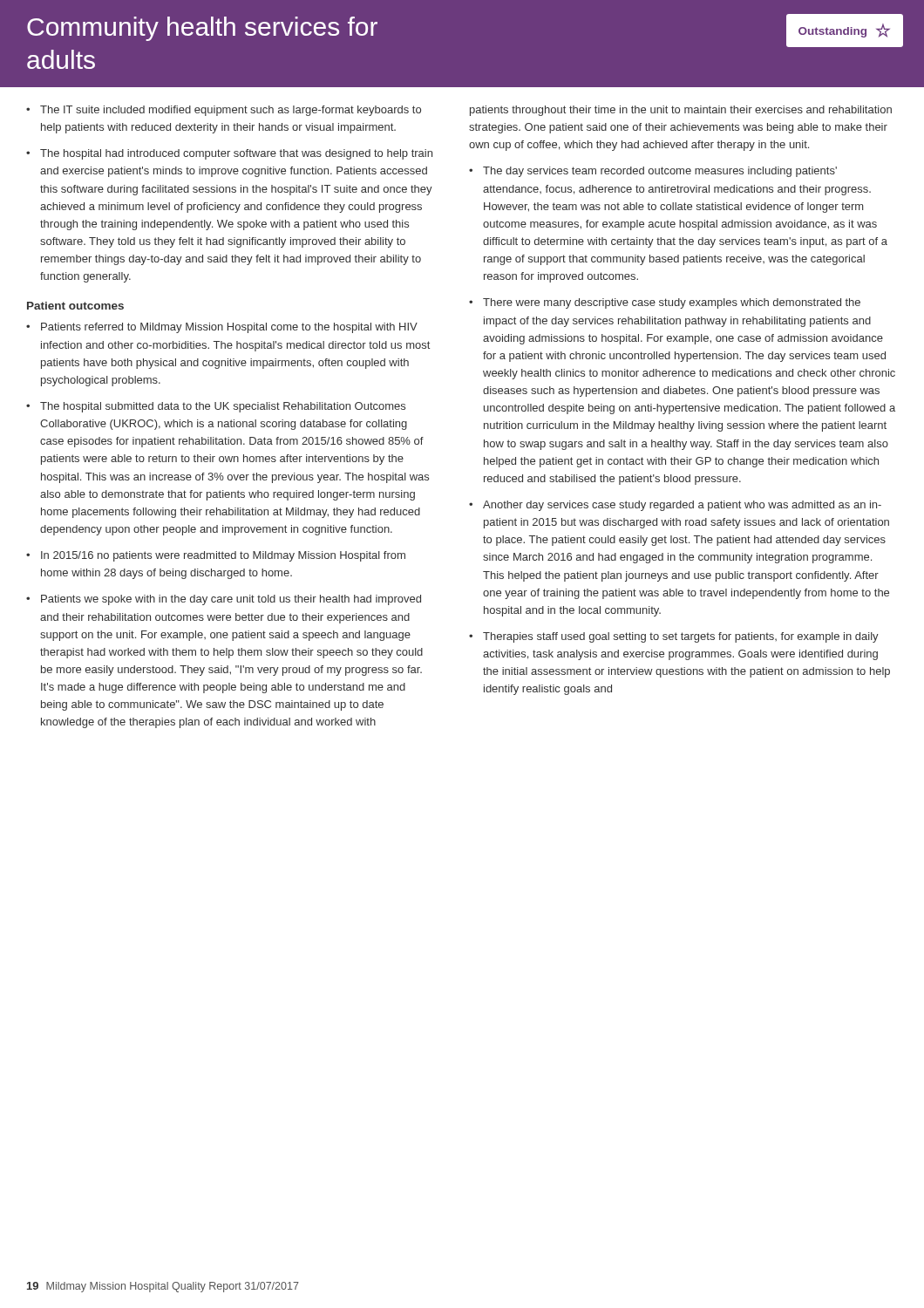924x1308 pixels.
Task: Point to the block beginning "patients throughout their time"
Action: coord(681,127)
